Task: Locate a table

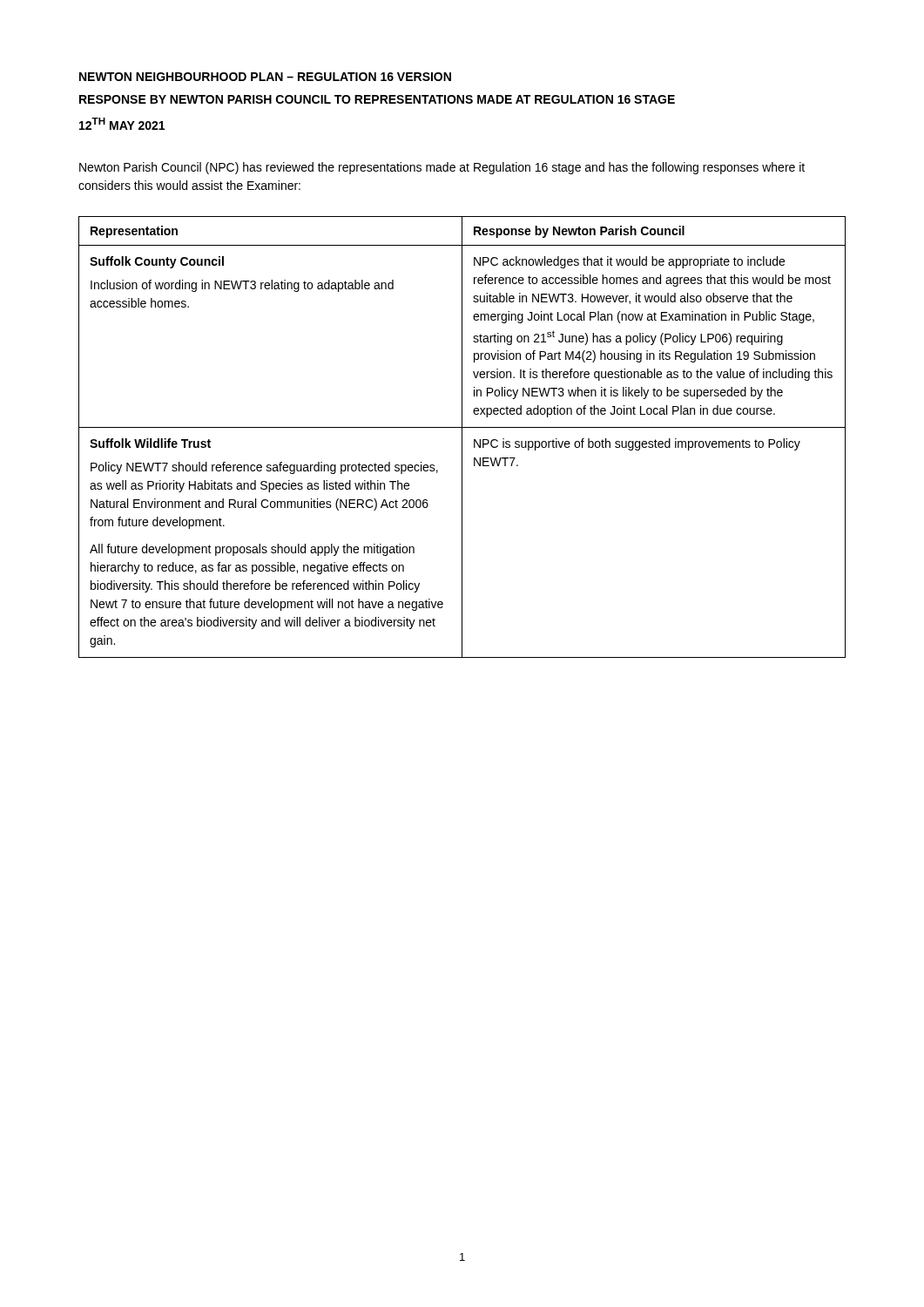Action: coord(462,437)
